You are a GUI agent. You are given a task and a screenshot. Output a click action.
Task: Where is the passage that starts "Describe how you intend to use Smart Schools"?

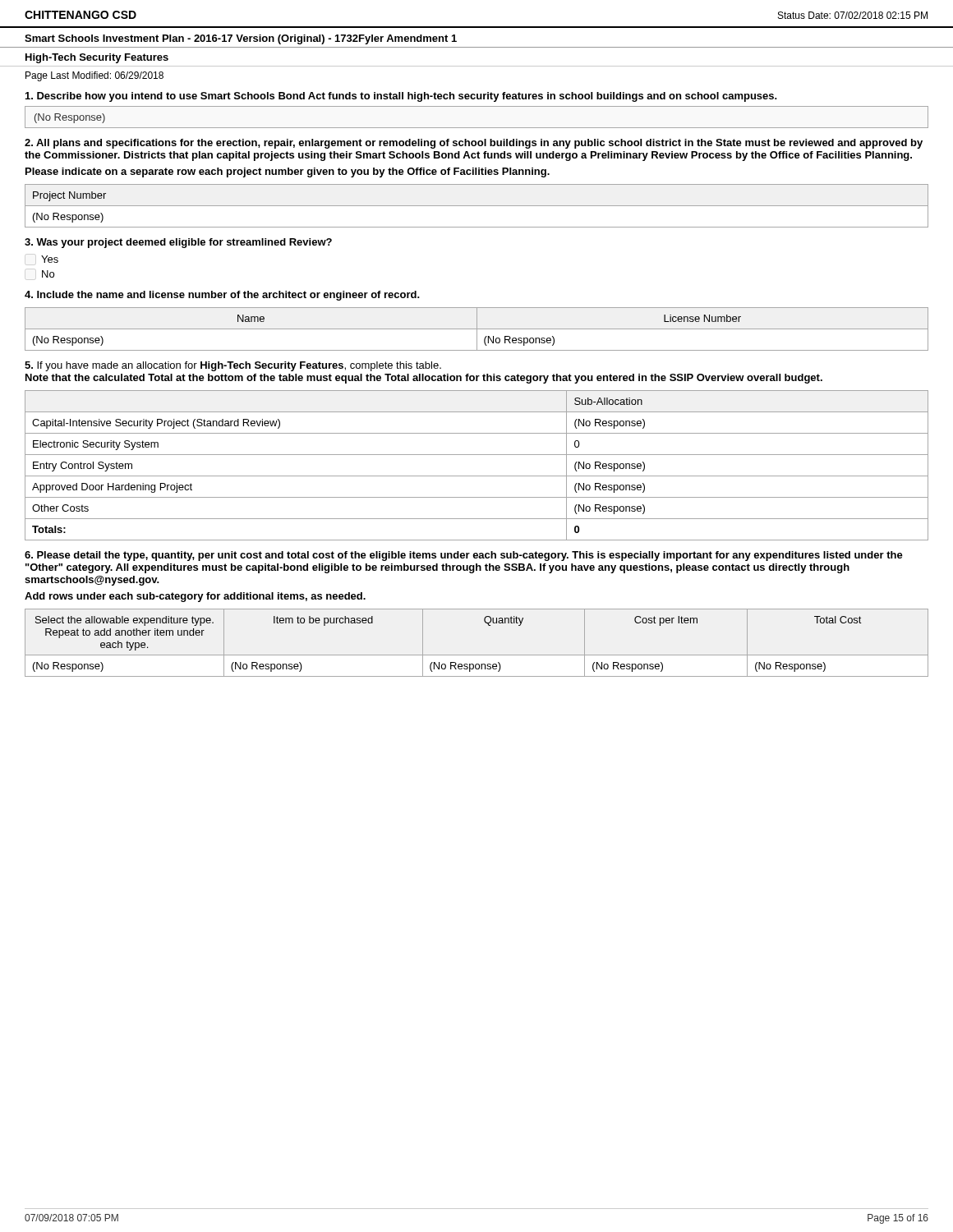coord(476,109)
